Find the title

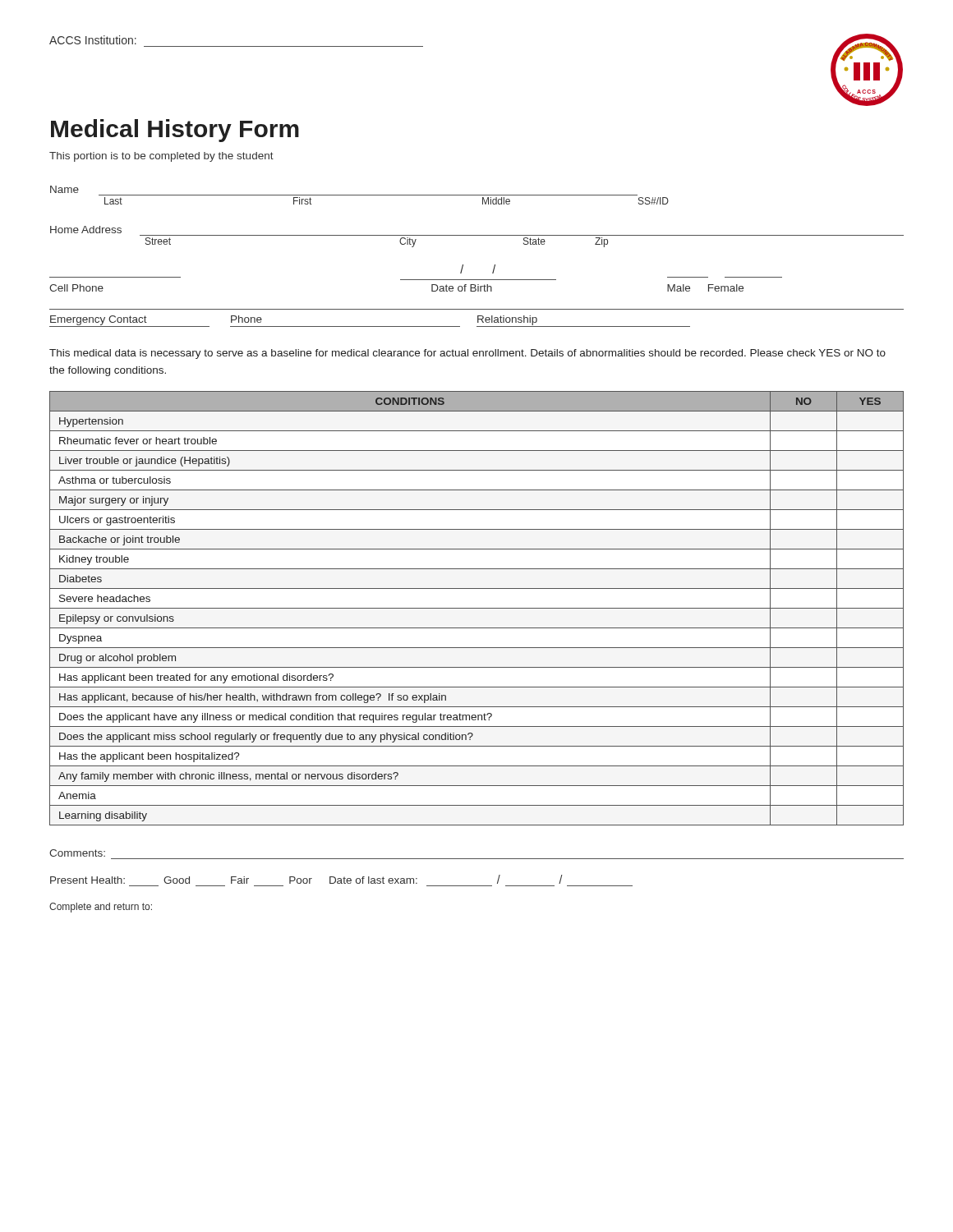point(175,128)
